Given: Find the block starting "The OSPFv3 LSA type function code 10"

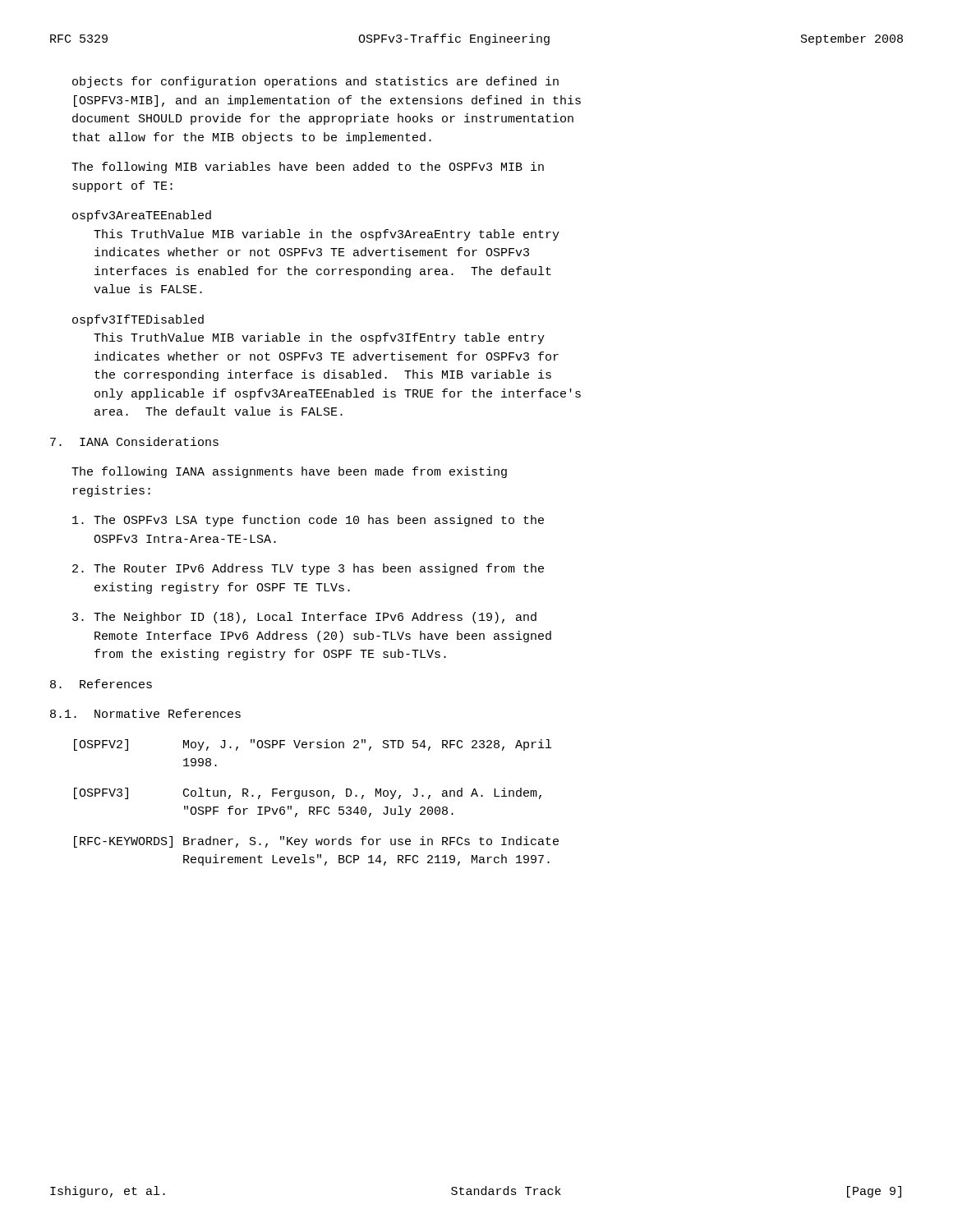Looking at the screenshot, I should click(x=476, y=531).
